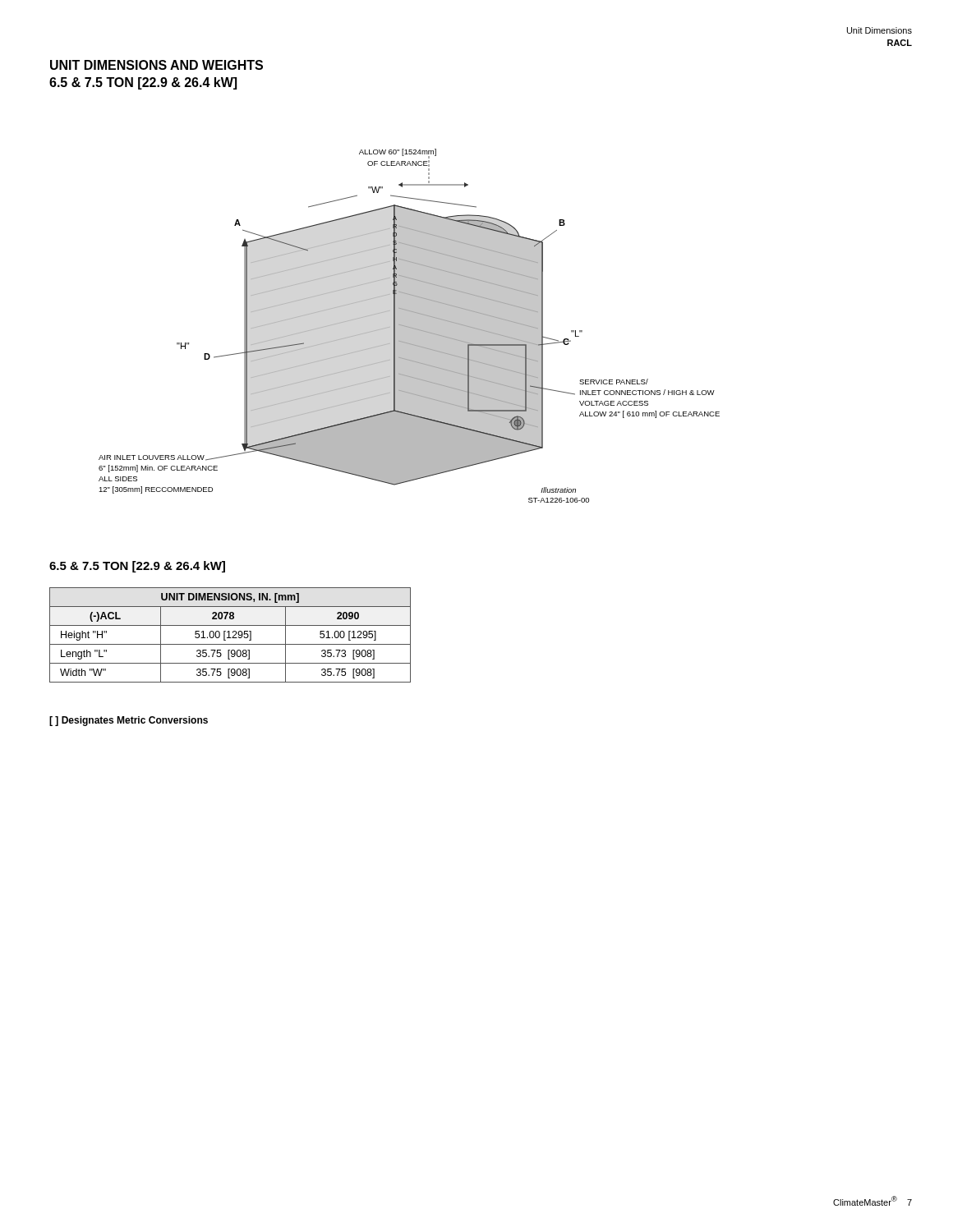Locate the footnote
953x1232 pixels.
click(x=129, y=720)
